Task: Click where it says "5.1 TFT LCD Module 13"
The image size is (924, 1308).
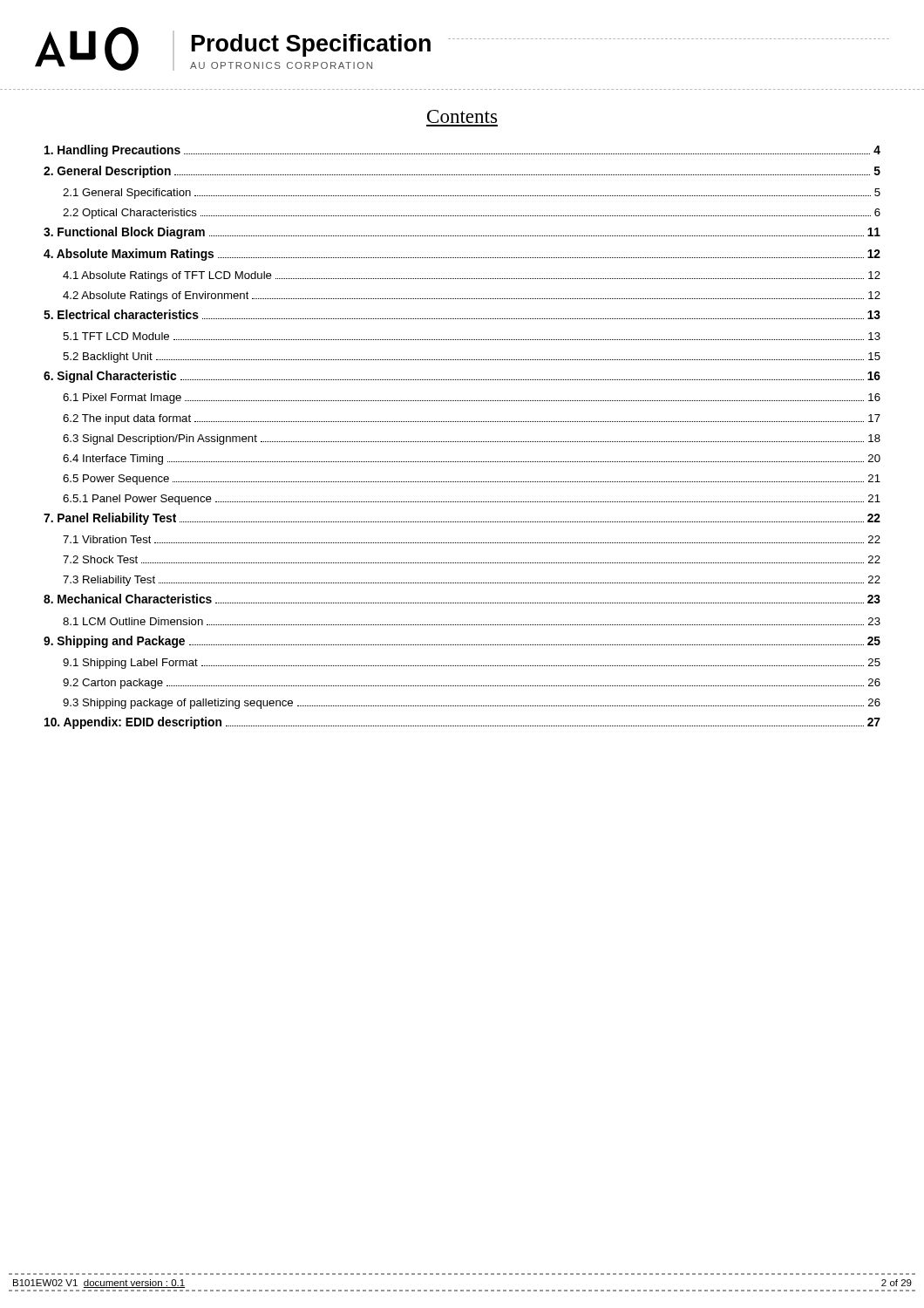Action: tap(472, 336)
